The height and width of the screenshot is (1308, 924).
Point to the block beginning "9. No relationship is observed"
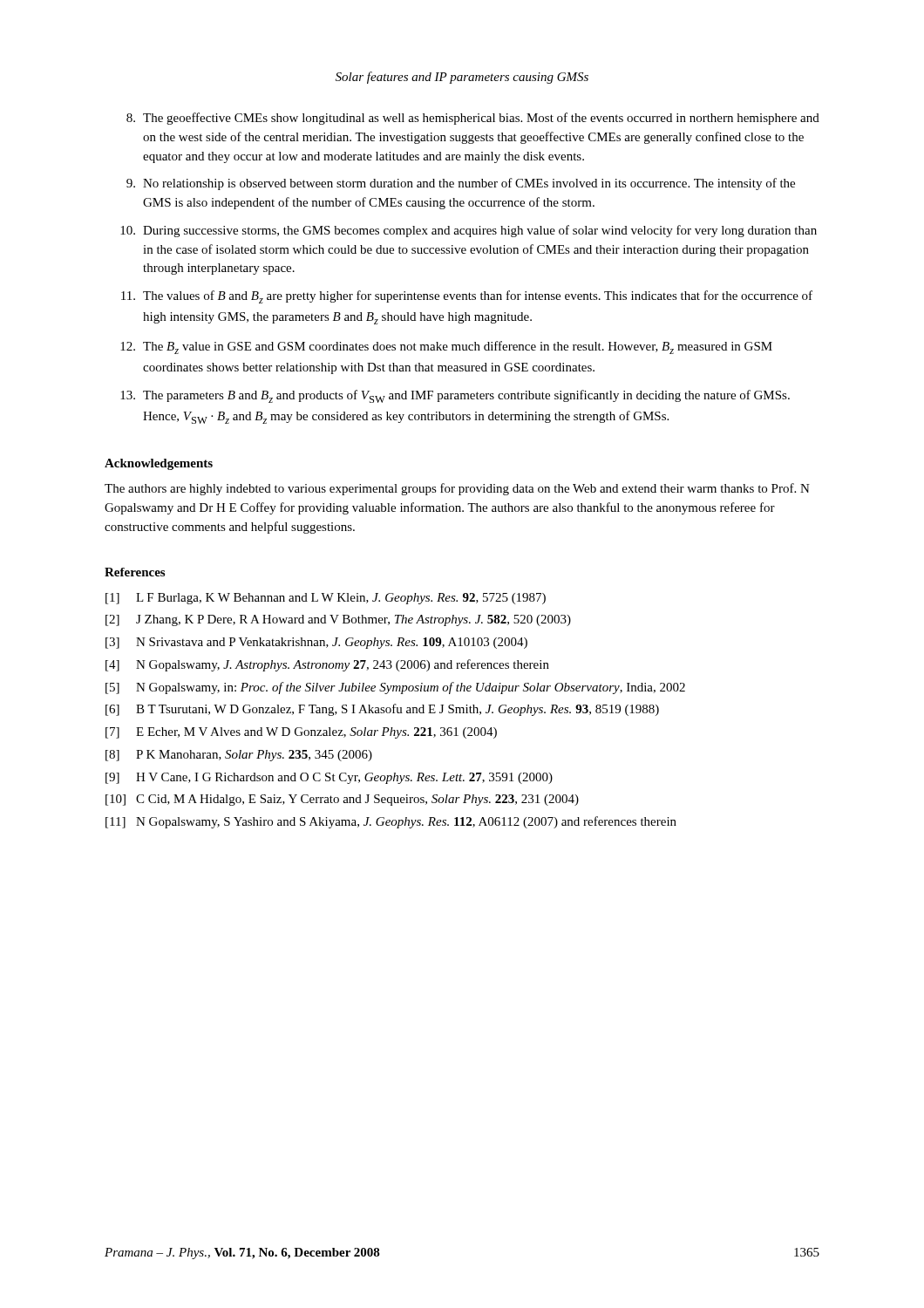click(462, 194)
